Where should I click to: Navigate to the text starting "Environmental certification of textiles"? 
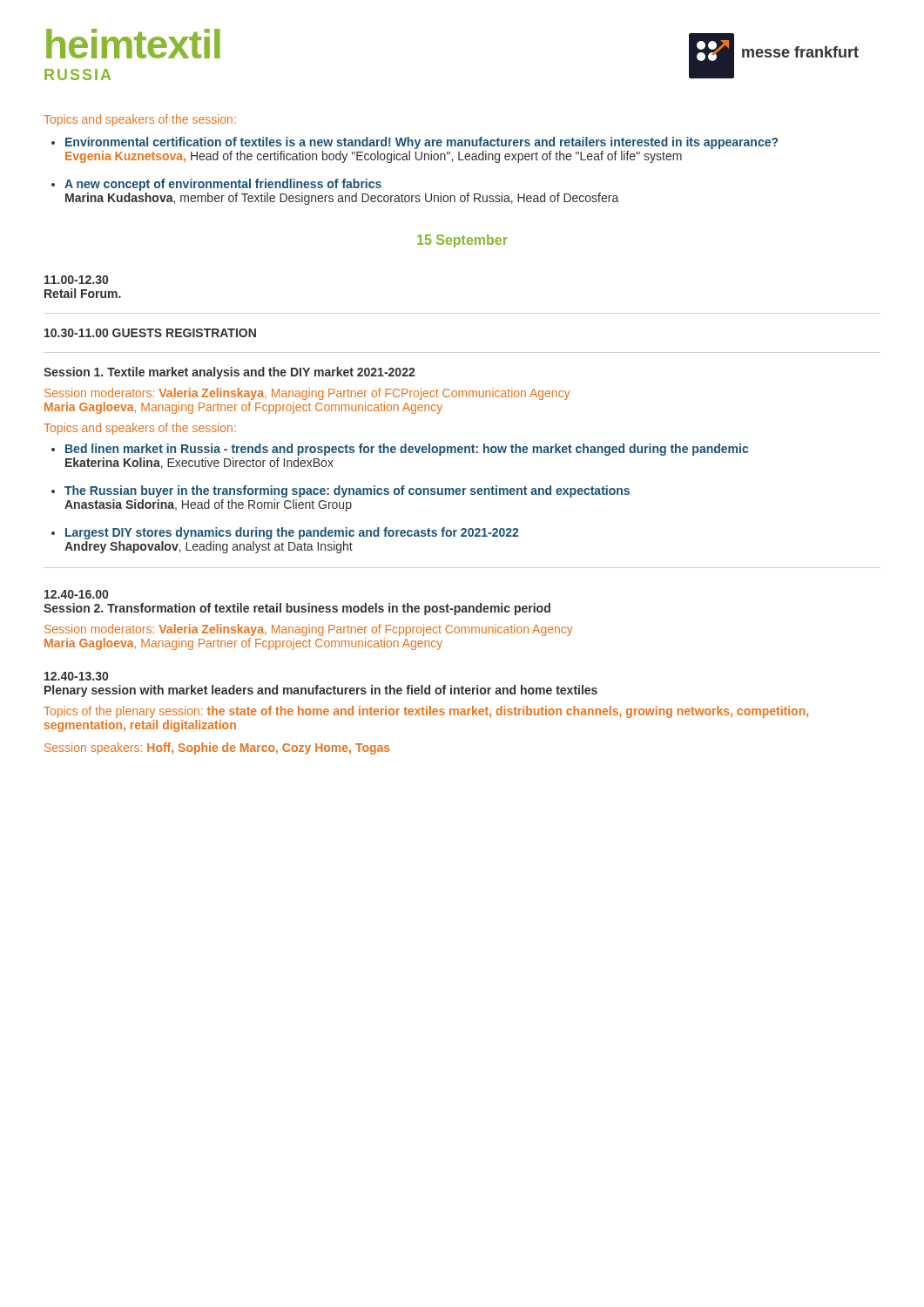pos(421,149)
